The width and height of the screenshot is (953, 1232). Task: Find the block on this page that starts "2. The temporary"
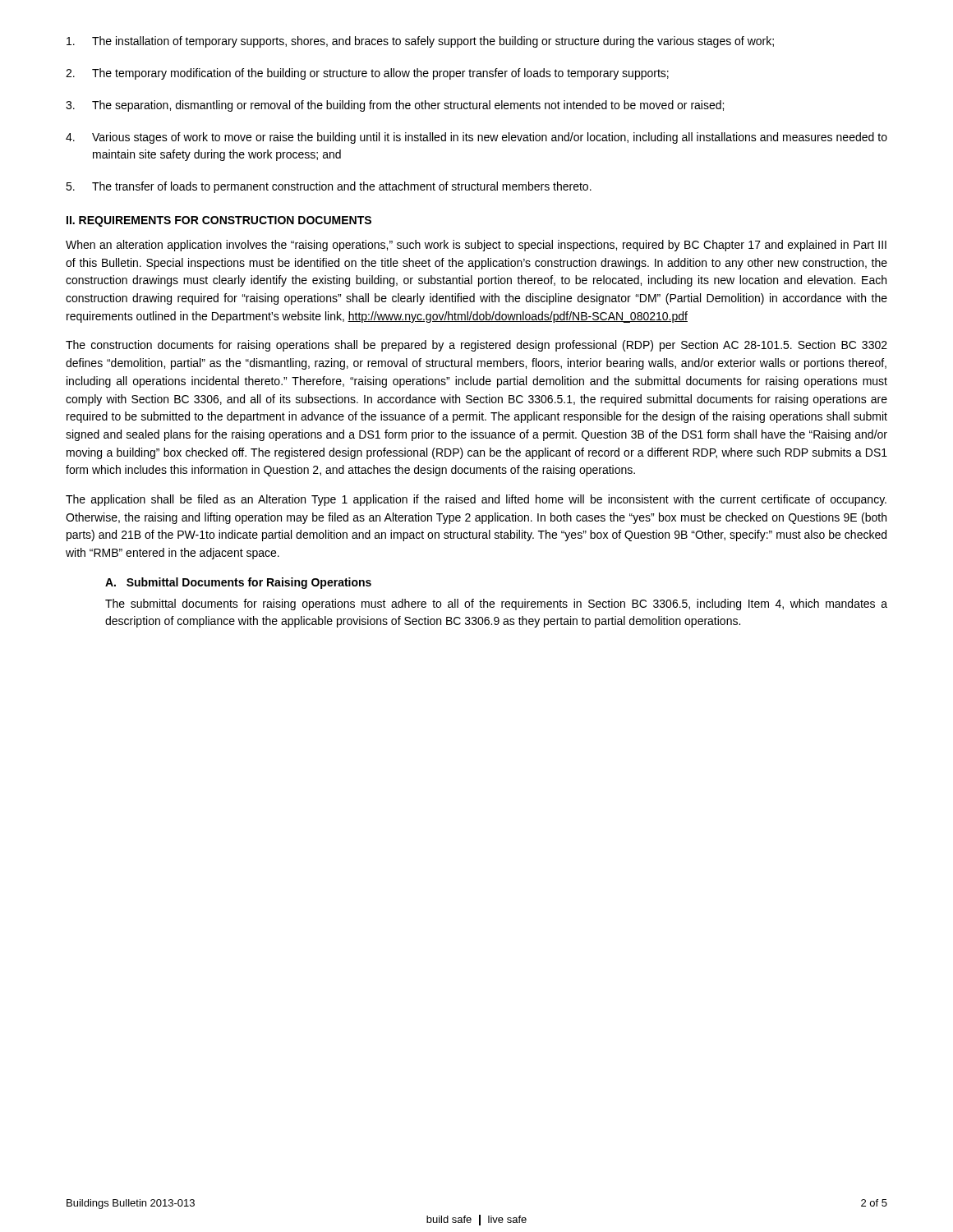click(x=476, y=74)
